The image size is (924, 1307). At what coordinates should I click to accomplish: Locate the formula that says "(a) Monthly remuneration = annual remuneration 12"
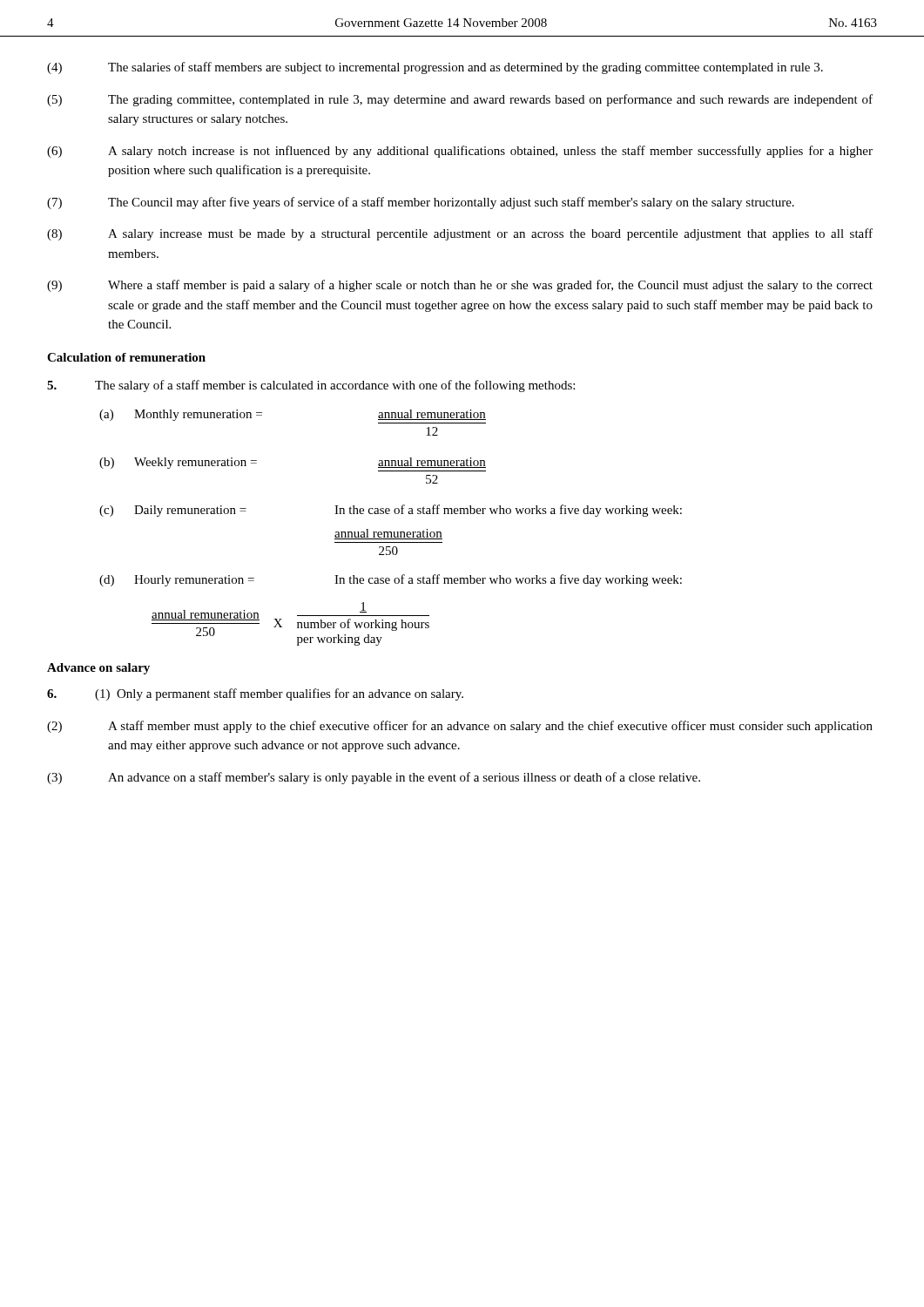point(488,423)
